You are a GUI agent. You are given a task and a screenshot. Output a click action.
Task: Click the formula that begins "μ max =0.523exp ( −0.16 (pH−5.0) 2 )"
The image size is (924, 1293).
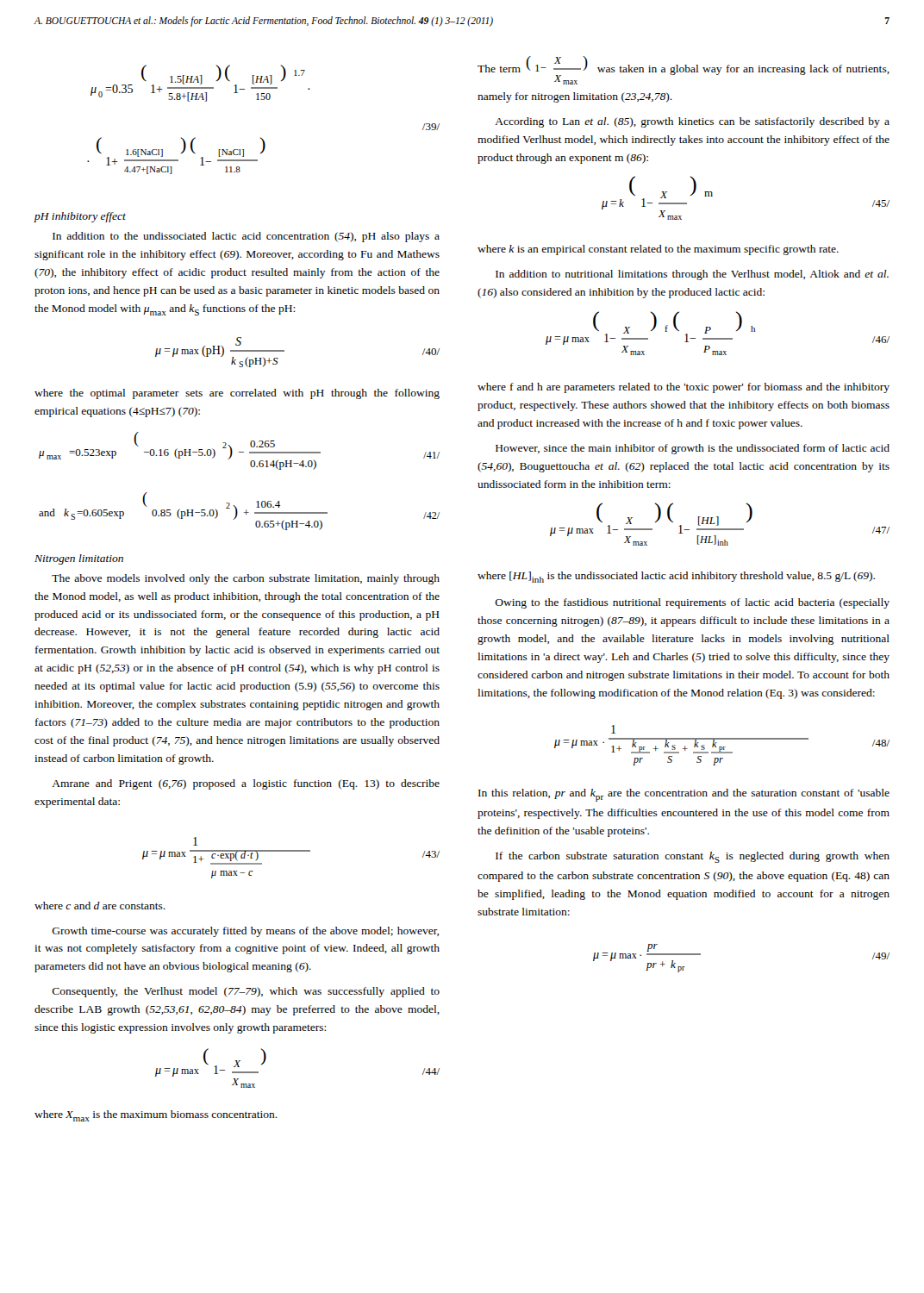[x=237, y=453]
